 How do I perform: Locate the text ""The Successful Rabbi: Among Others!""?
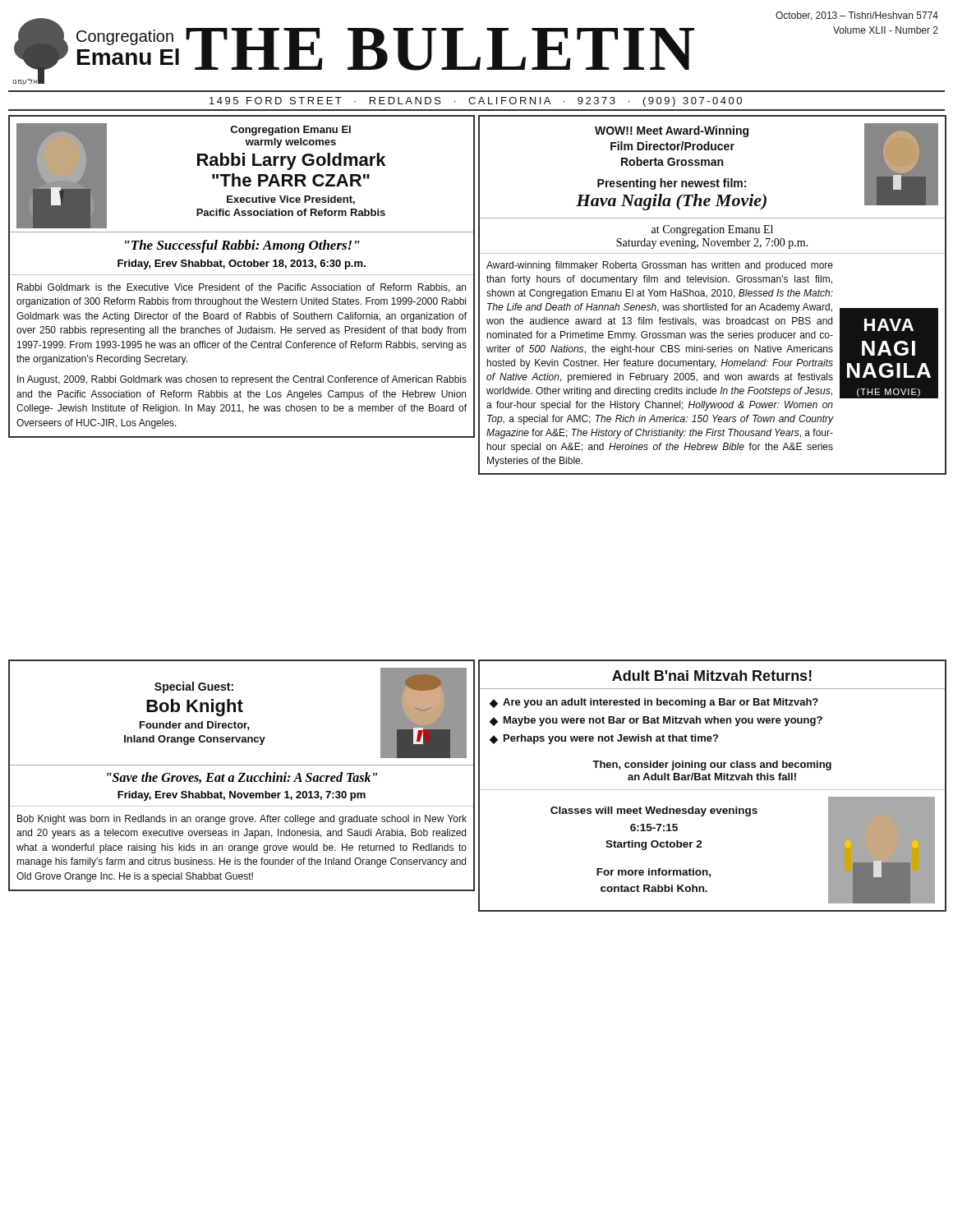(242, 245)
